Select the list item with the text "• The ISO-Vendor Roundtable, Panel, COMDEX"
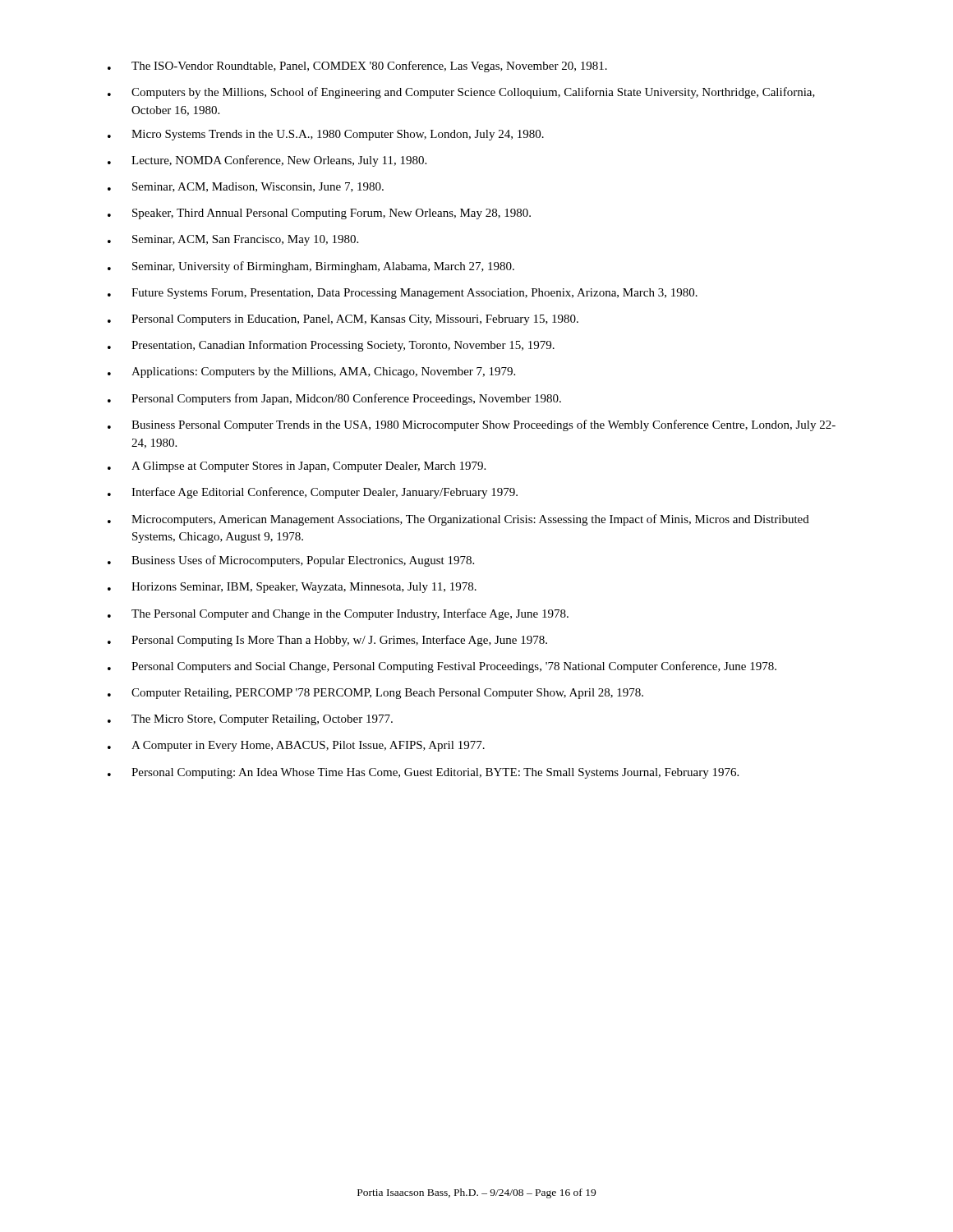This screenshot has height=1232, width=953. click(476, 68)
